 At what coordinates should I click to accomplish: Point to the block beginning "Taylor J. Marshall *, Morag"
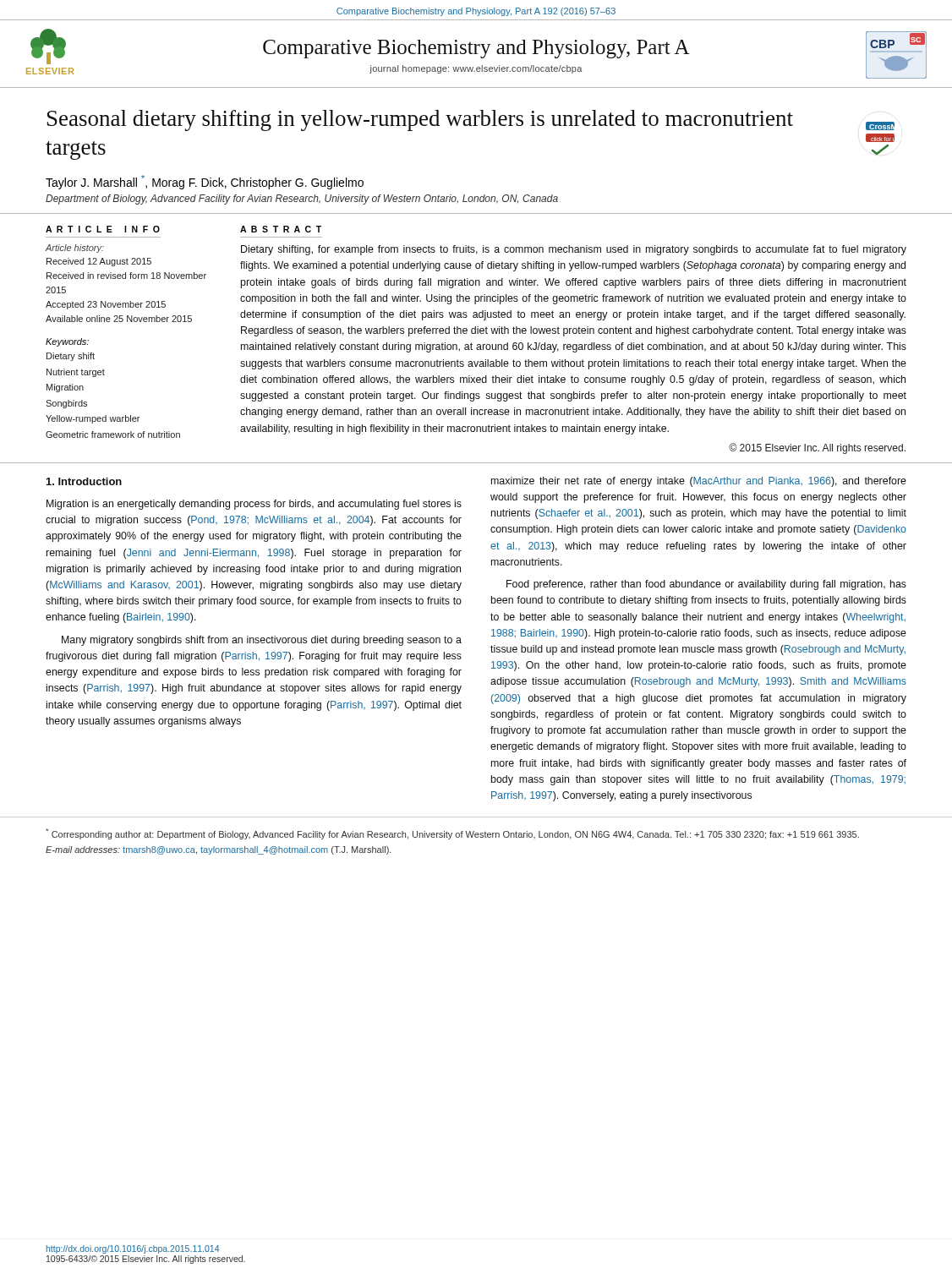coord(205,180)
